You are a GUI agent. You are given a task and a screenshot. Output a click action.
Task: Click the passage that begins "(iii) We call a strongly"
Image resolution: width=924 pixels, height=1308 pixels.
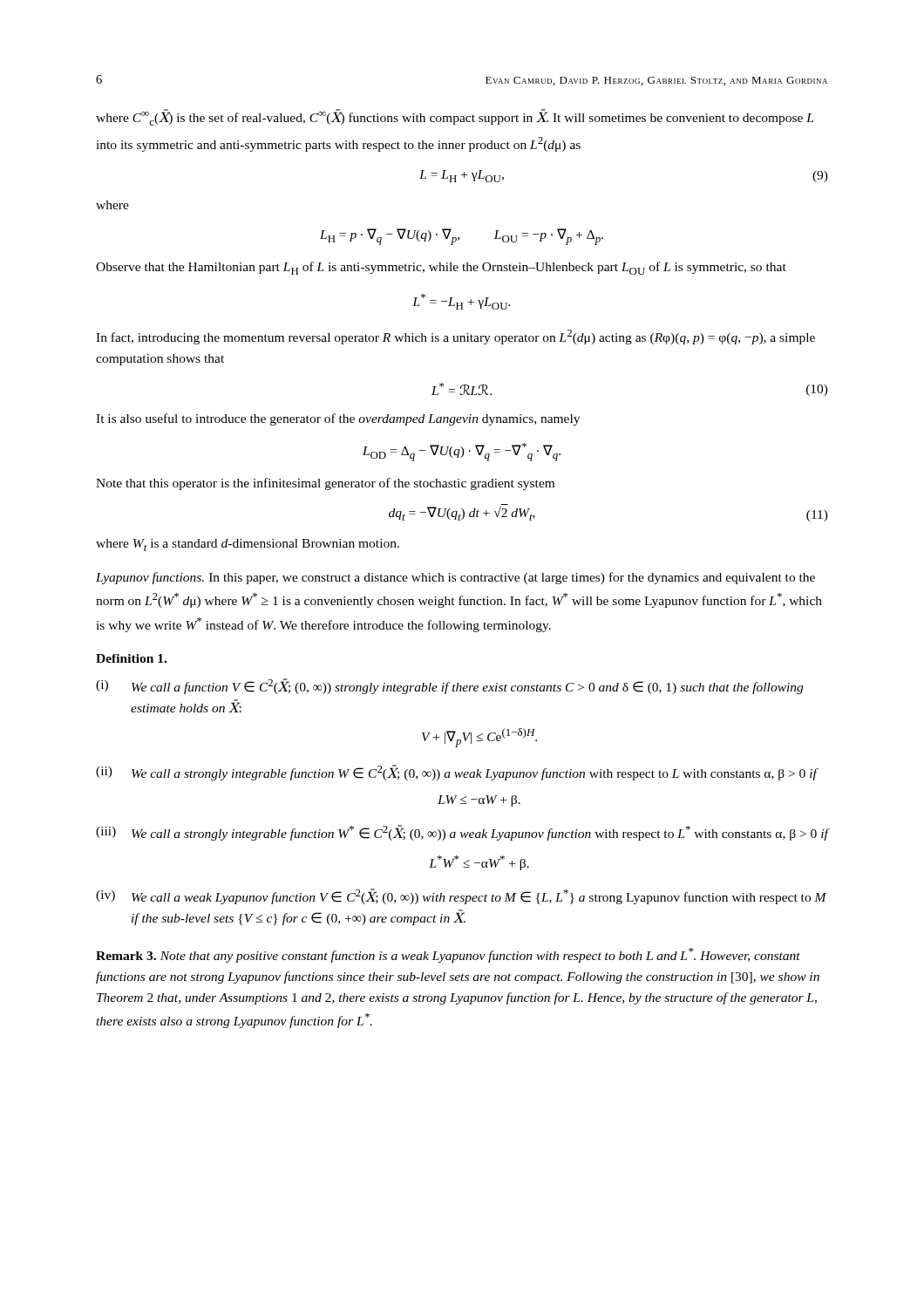[462, 850]
